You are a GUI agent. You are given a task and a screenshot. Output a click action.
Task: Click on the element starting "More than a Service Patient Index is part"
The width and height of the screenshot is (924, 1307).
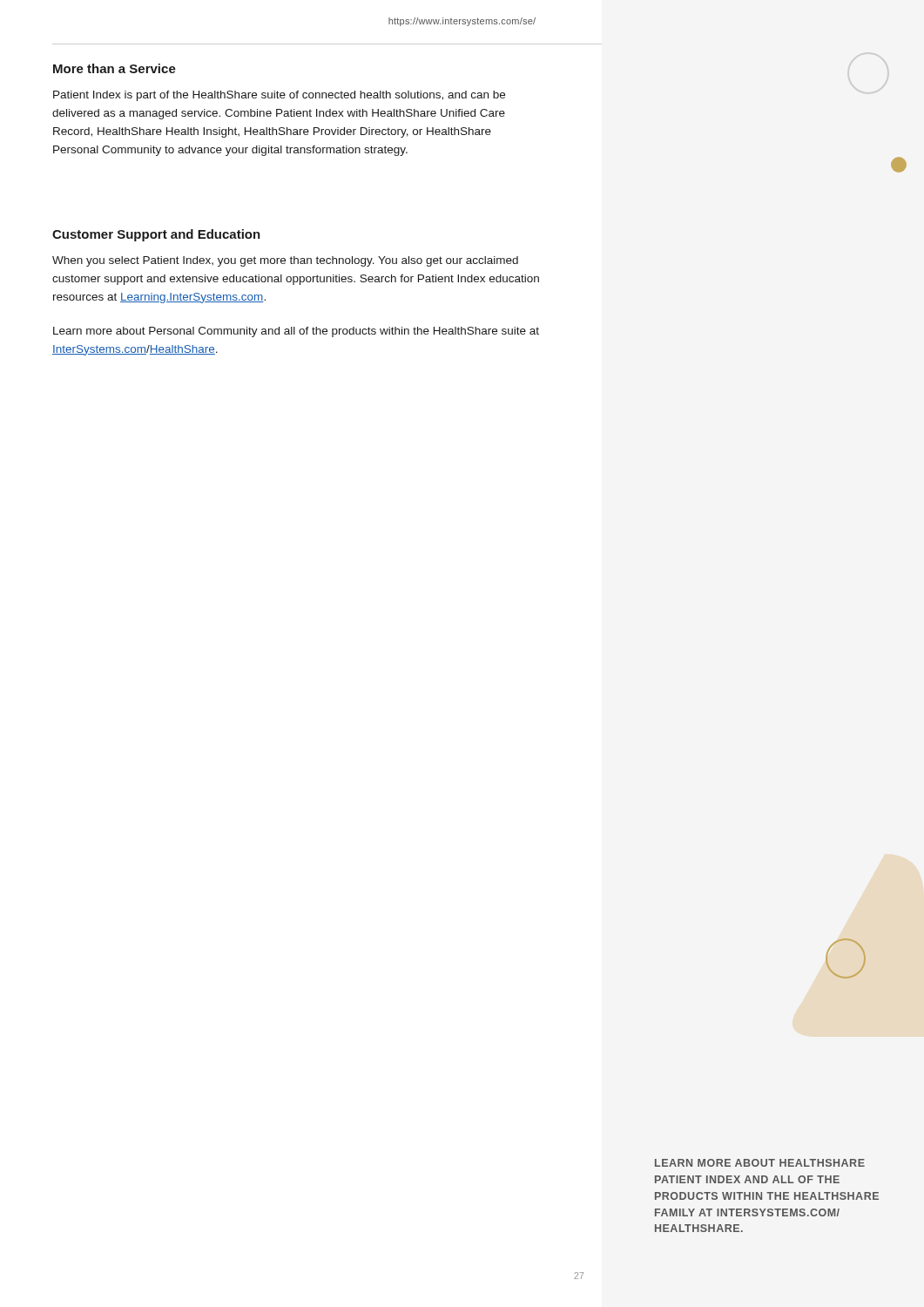click(296, 110)
